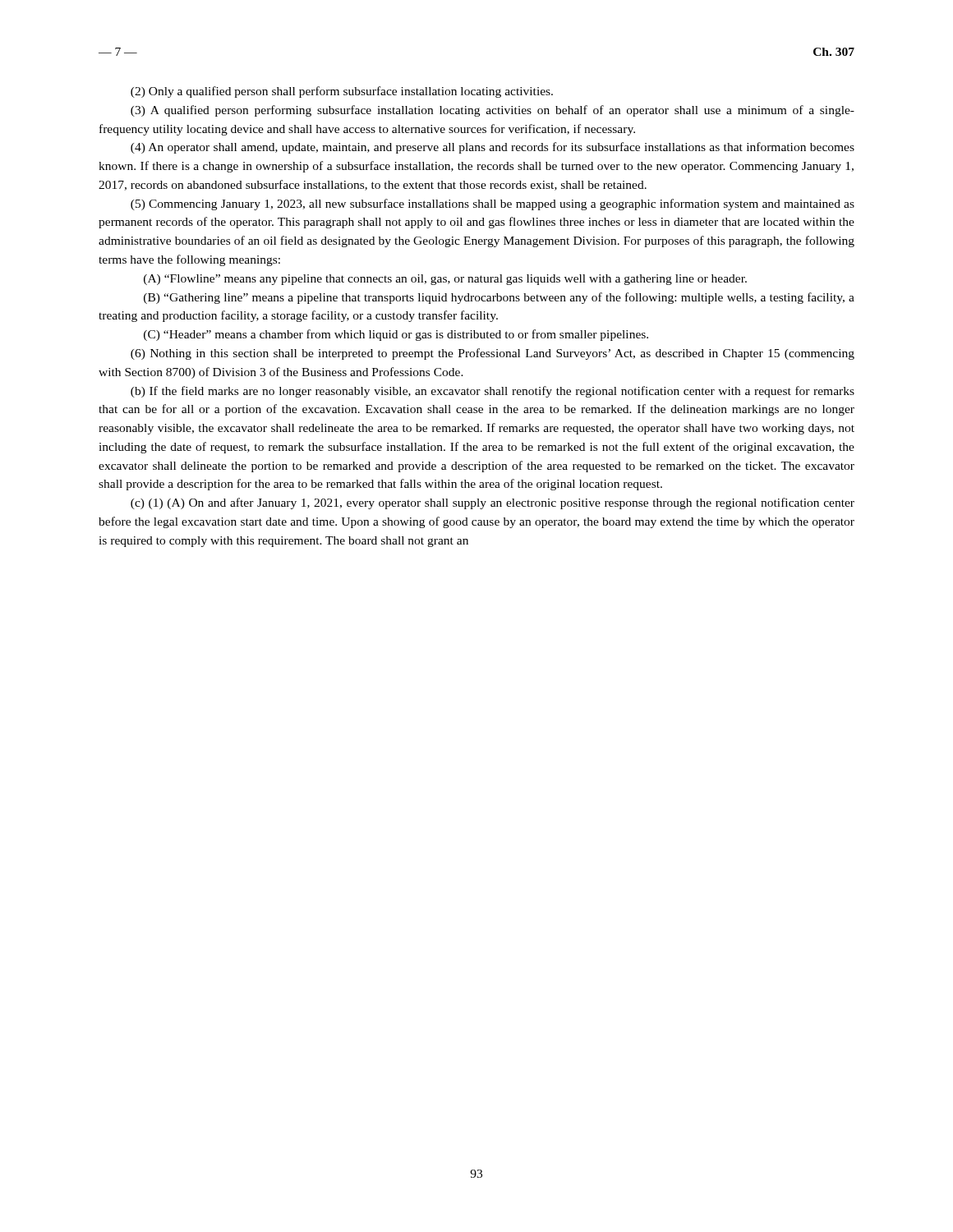
Task: Select the block starting "(b) If the field"
Action: pyautogui.click(x=476, y=438)
